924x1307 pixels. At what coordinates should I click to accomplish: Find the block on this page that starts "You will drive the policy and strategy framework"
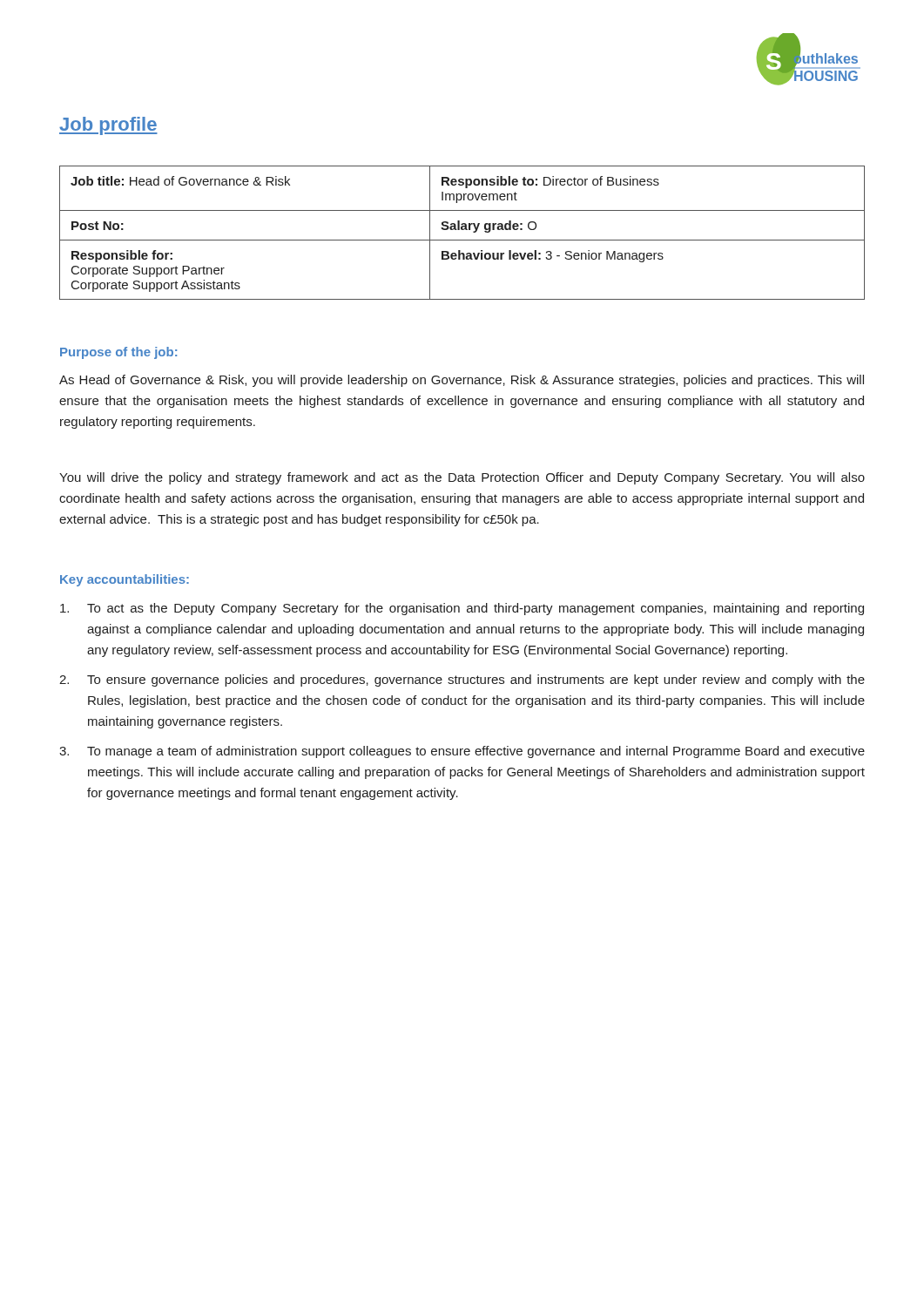tap(462, 498)
